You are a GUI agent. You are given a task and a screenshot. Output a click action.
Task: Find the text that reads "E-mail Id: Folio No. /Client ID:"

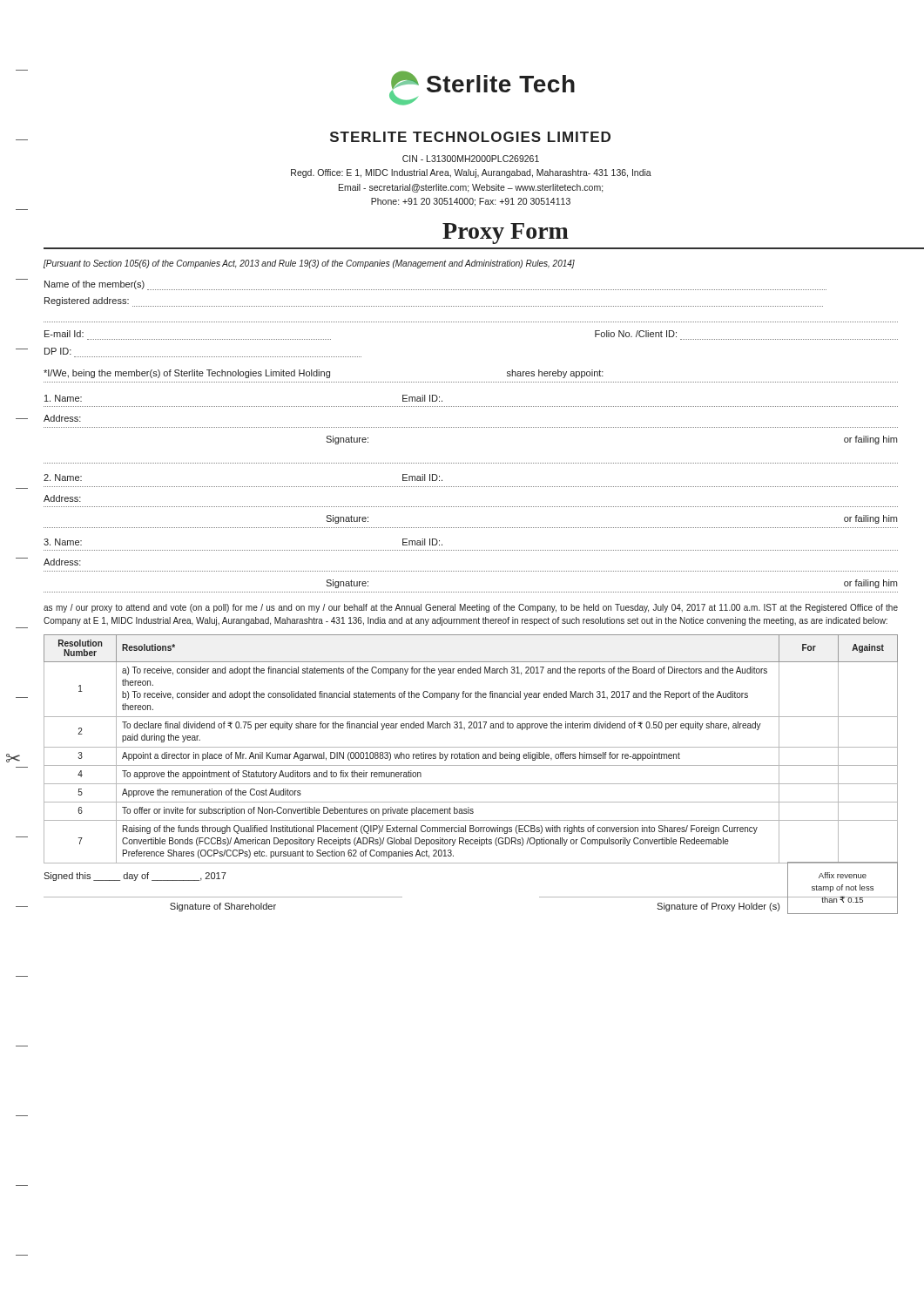[x=69, y=333]
